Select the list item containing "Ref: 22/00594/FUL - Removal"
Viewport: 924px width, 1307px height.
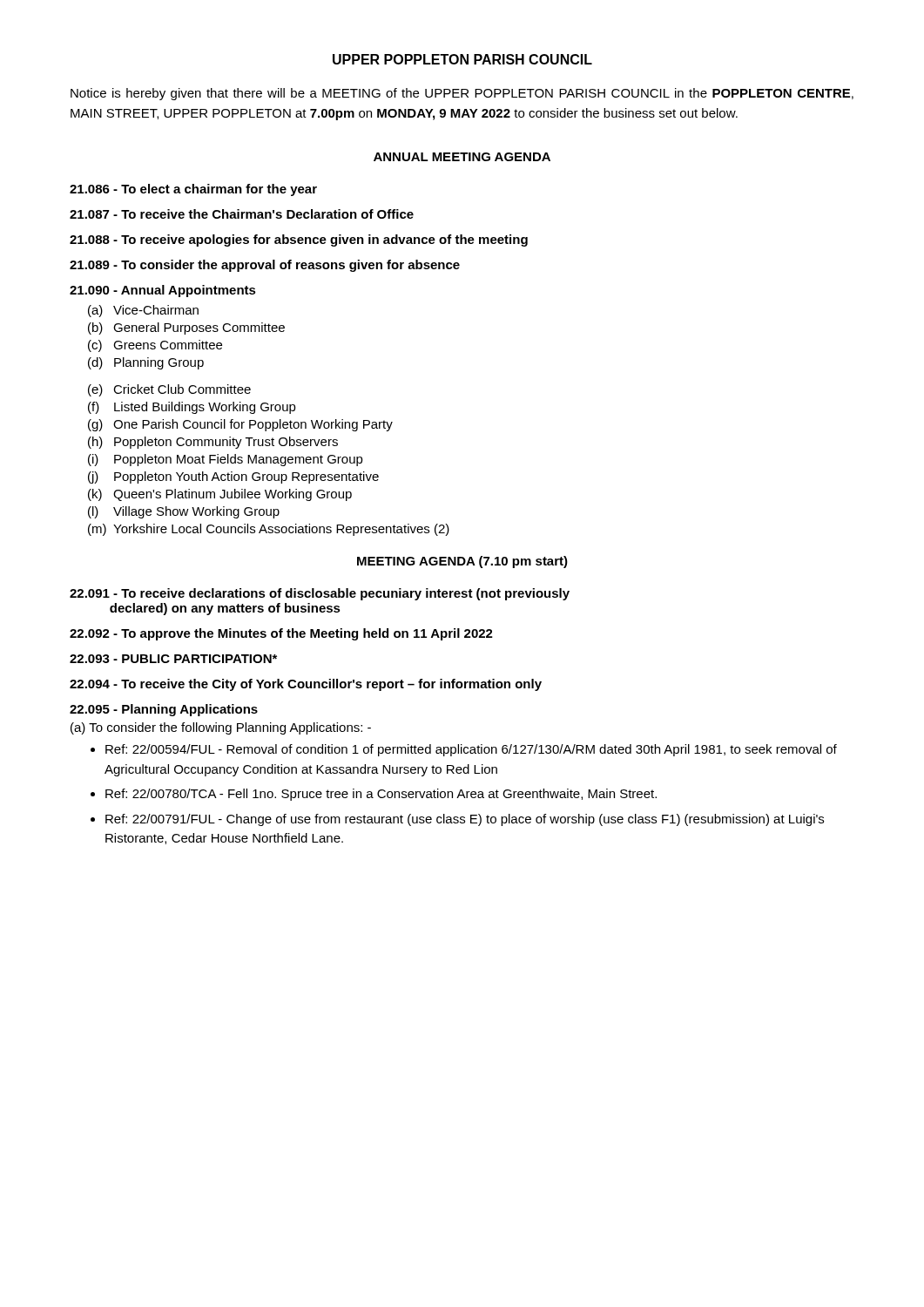(x=471, y=759)
